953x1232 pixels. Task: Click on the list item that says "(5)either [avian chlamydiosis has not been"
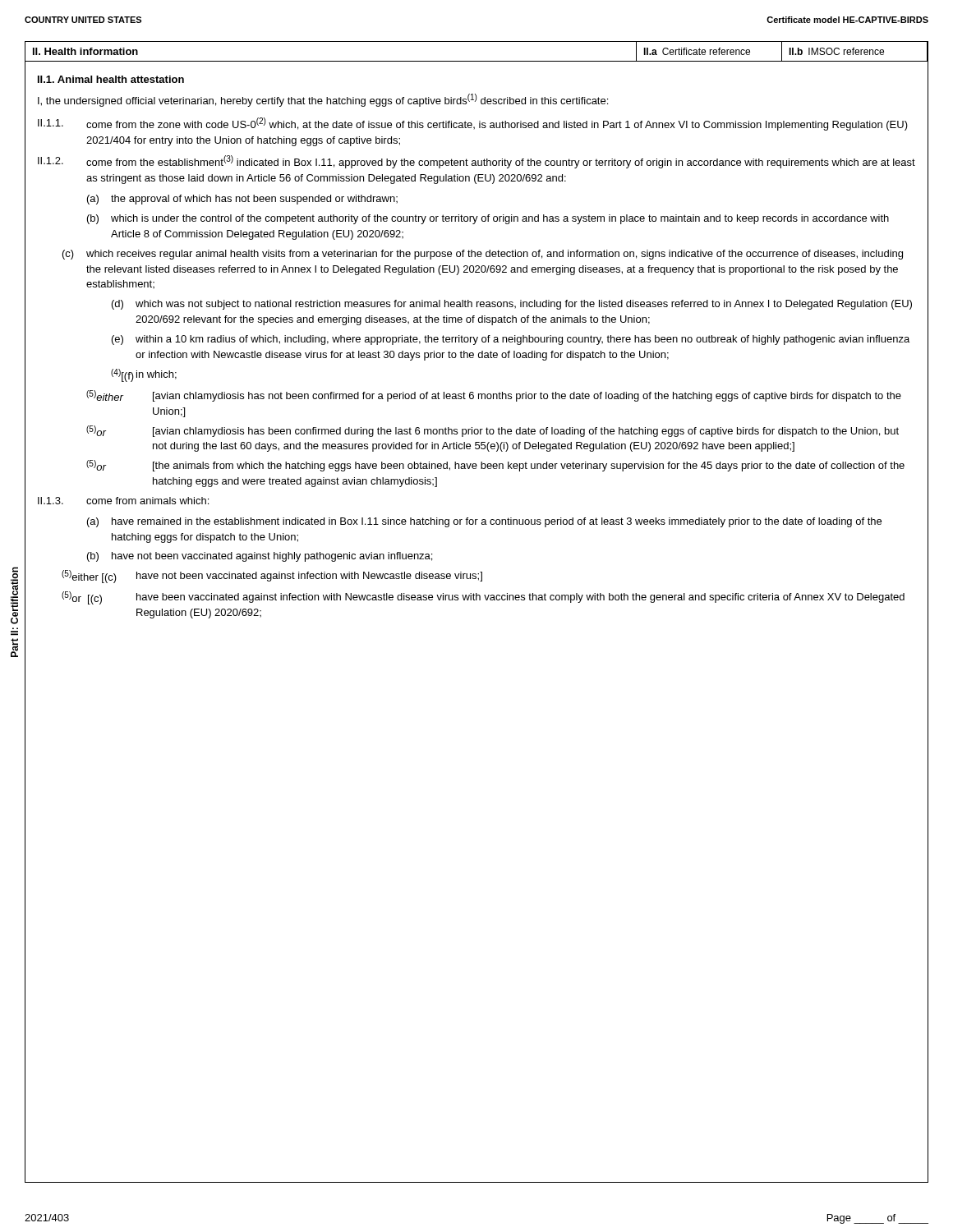click(501, 404)
